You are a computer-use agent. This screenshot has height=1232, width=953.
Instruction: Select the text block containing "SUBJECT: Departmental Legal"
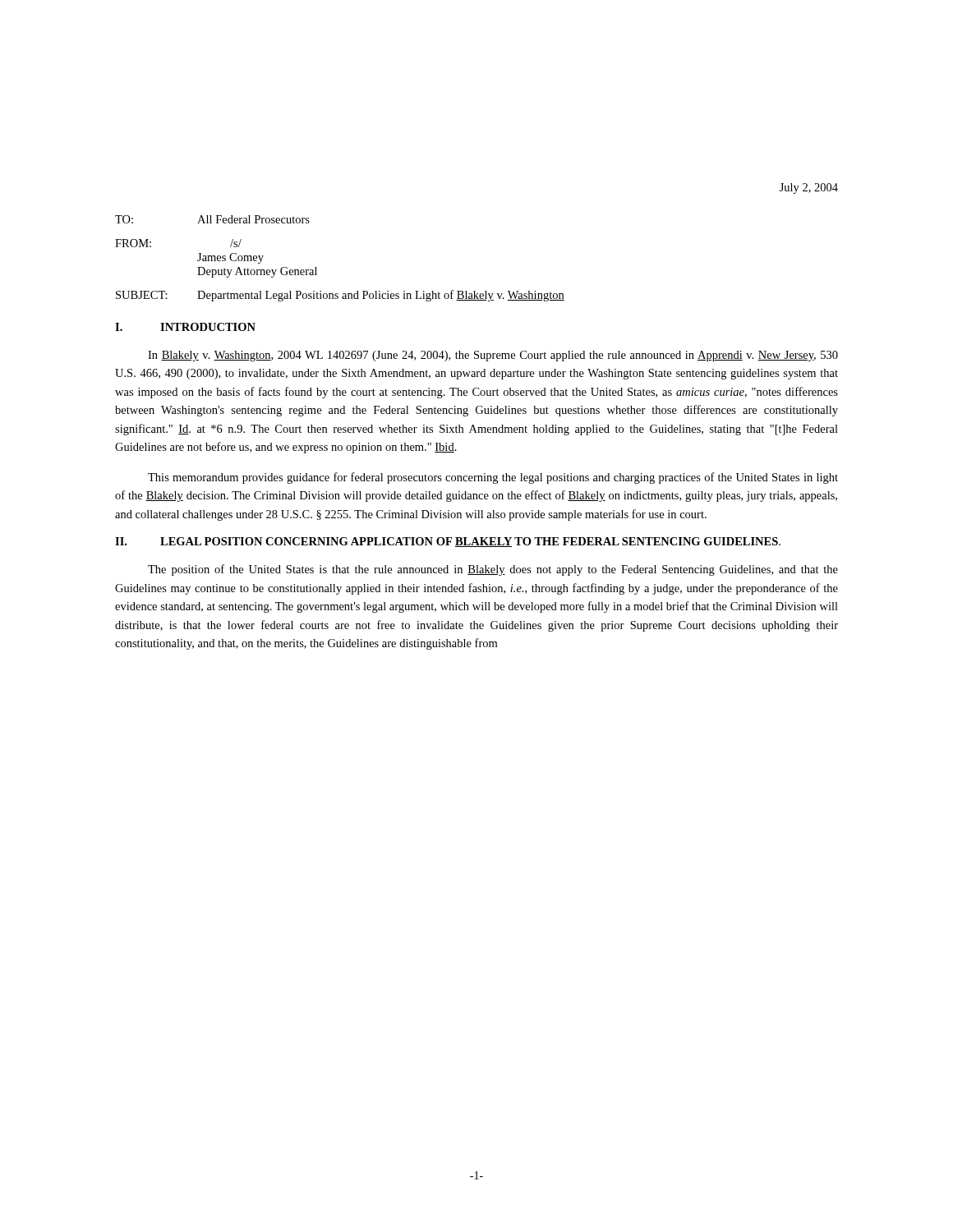476,295
